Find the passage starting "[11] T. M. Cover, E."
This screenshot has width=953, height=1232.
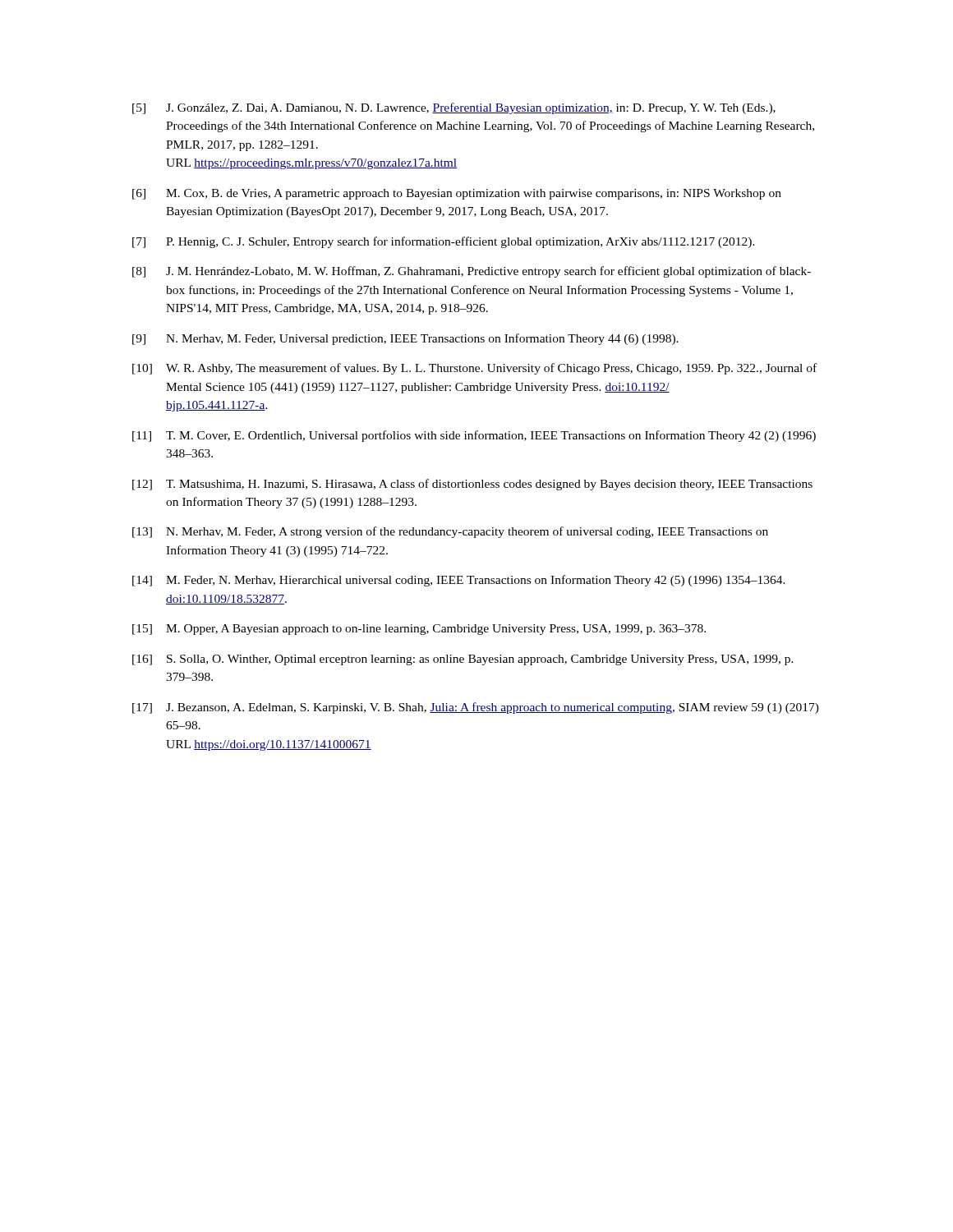476,444
